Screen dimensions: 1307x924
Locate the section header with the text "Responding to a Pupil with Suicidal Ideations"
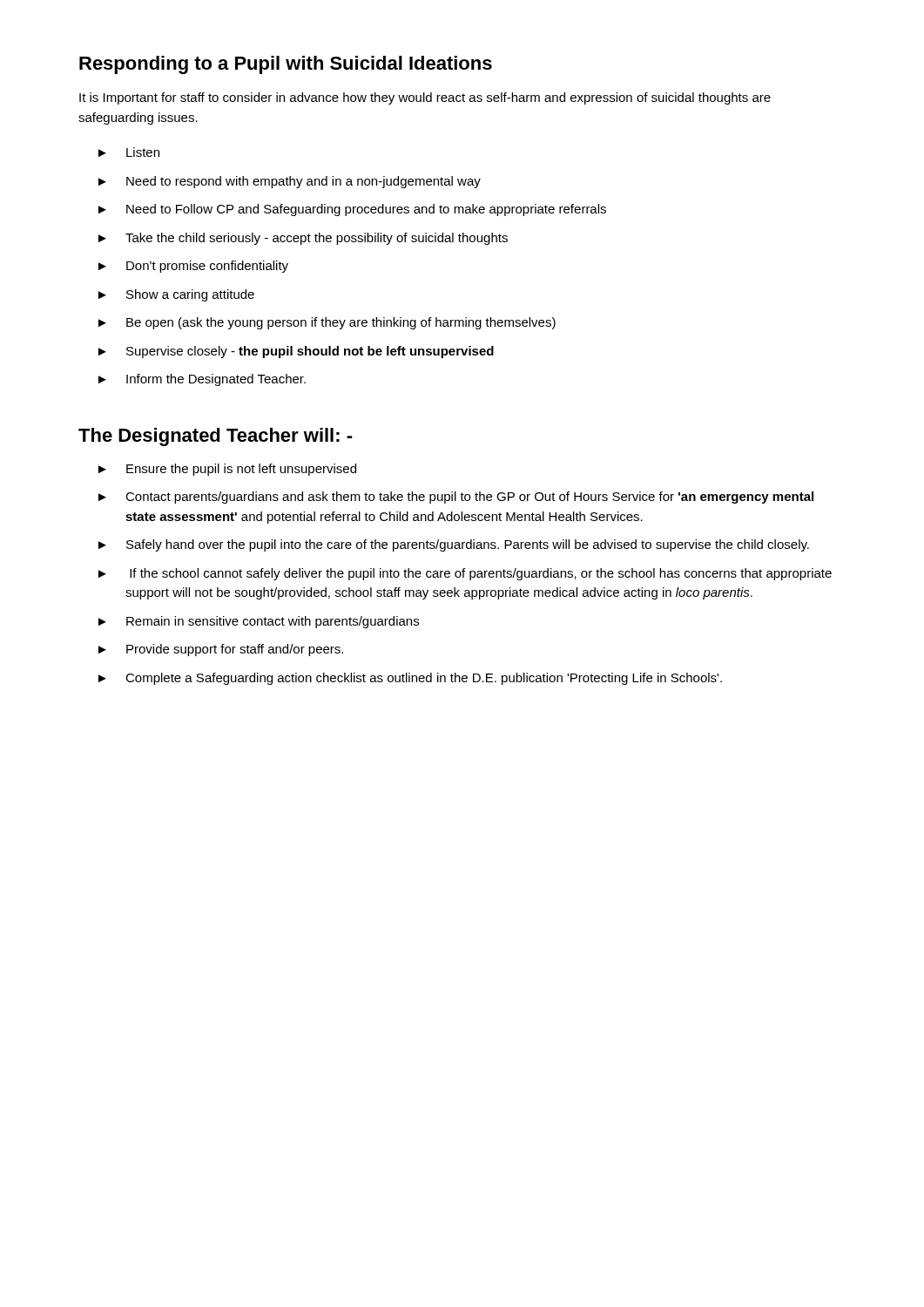462,64
